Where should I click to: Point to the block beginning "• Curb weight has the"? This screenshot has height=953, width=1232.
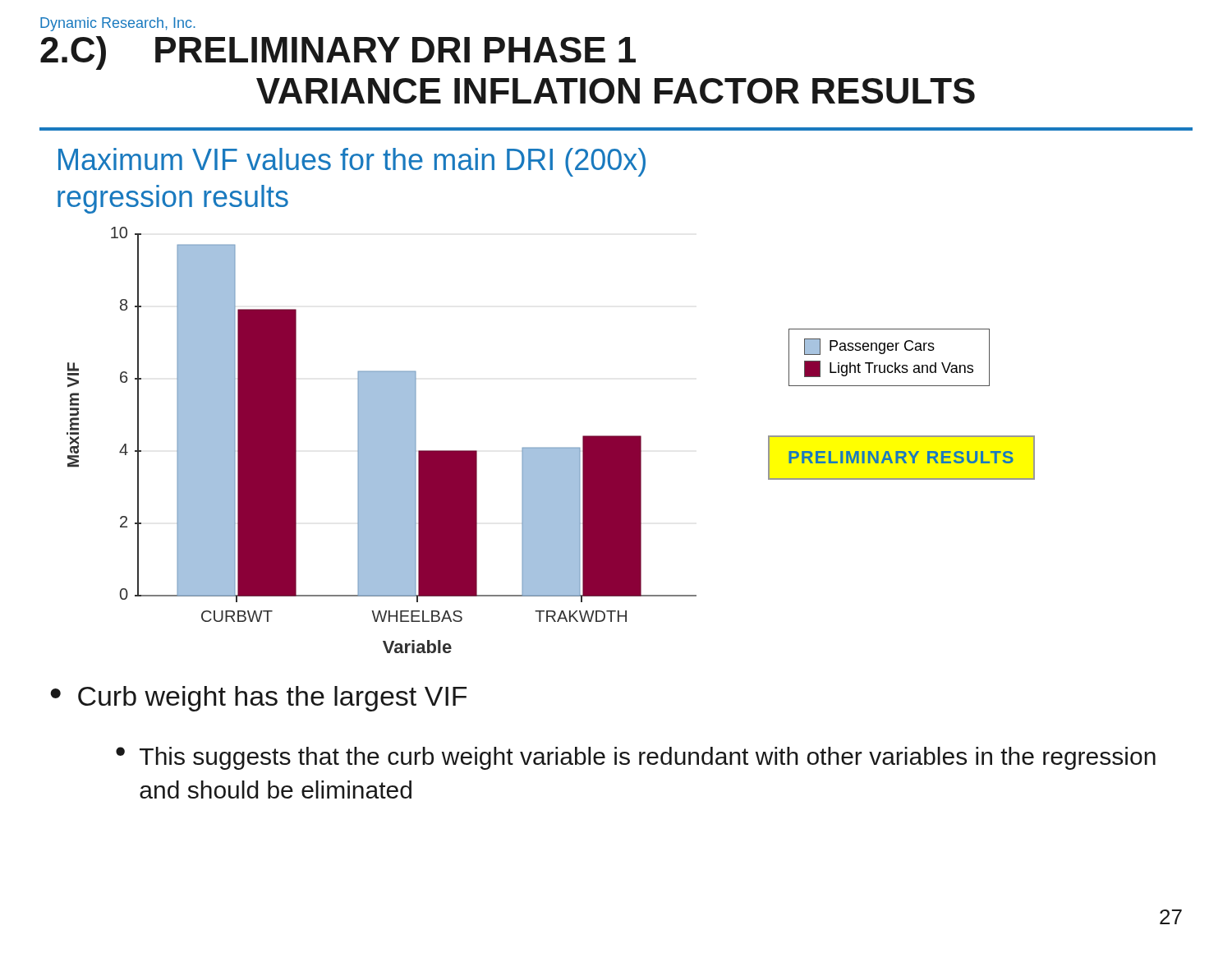point(259,696)
